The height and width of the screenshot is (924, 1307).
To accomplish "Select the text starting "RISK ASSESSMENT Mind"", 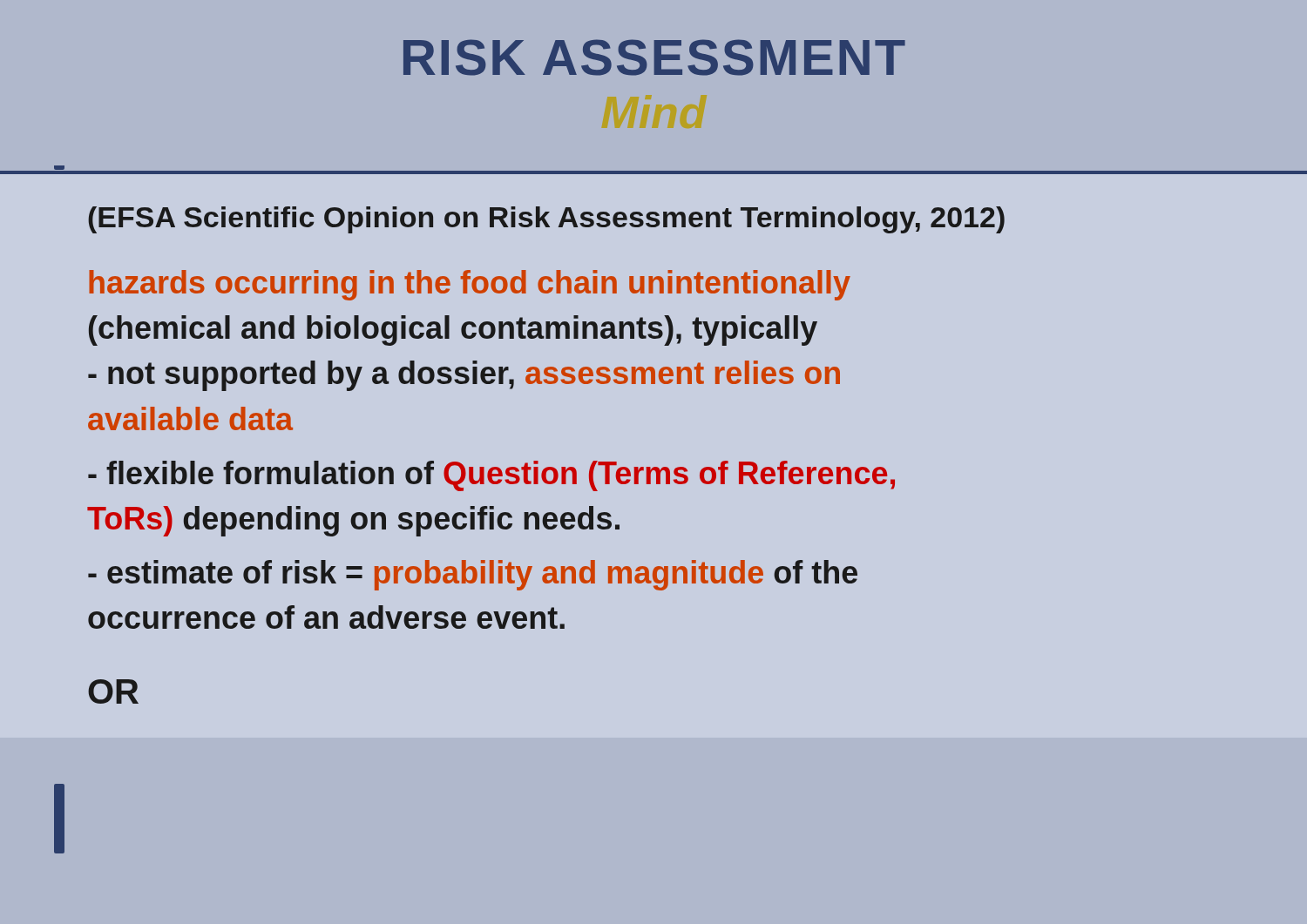I will coord(654,83).
